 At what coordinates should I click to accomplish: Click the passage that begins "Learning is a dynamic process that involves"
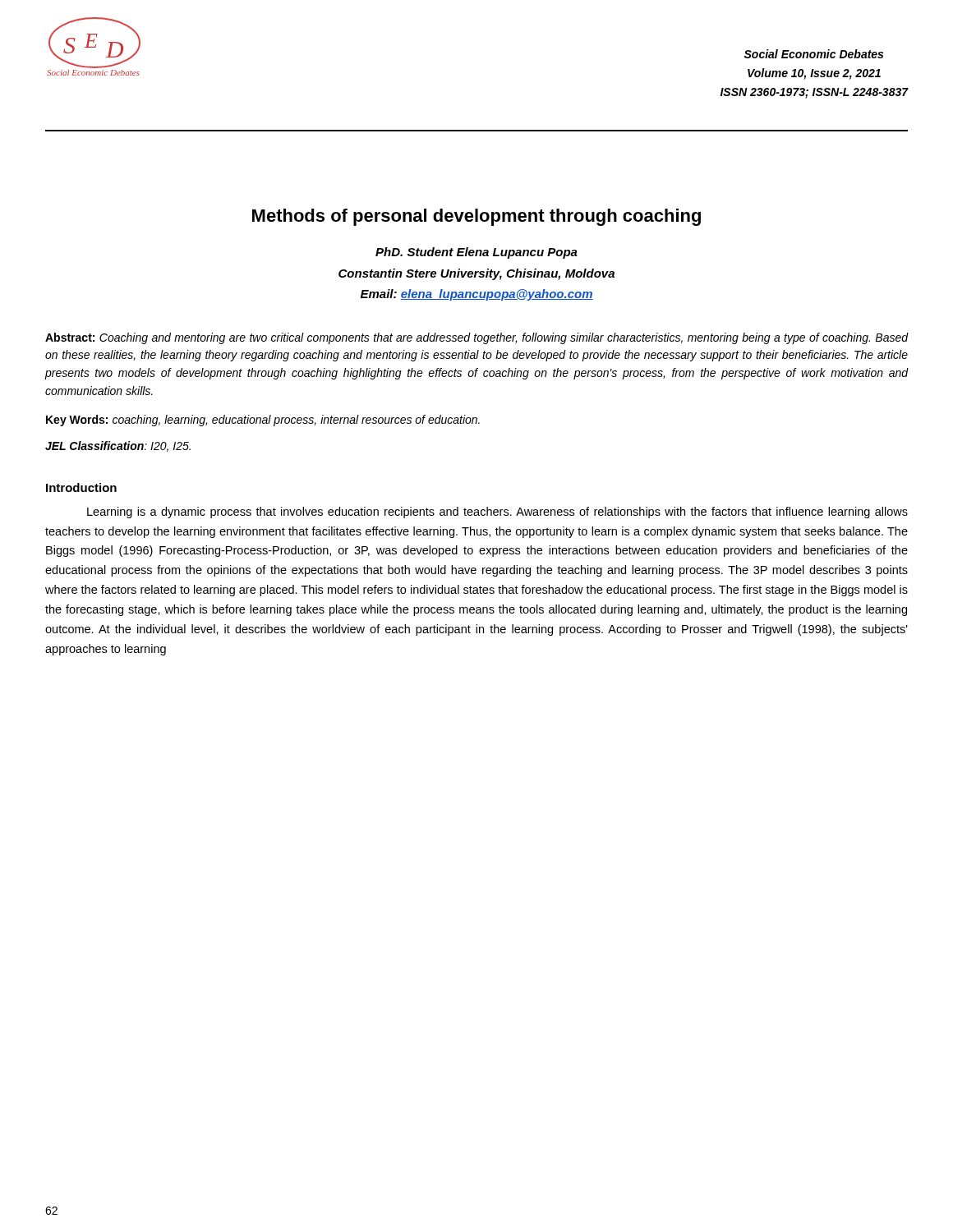click(476, 581)
